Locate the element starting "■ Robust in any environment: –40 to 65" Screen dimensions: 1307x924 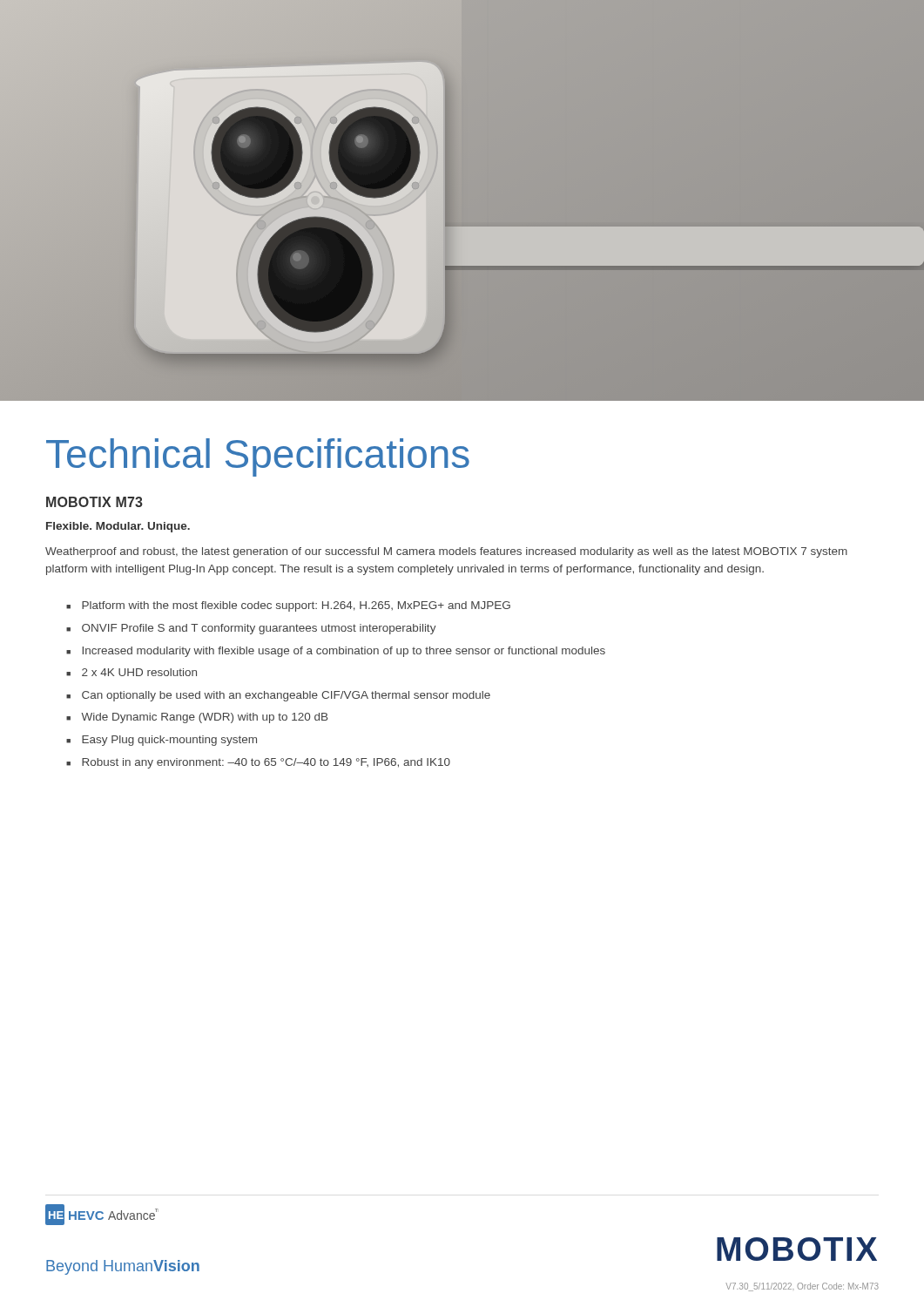click(x=258, y=762)
